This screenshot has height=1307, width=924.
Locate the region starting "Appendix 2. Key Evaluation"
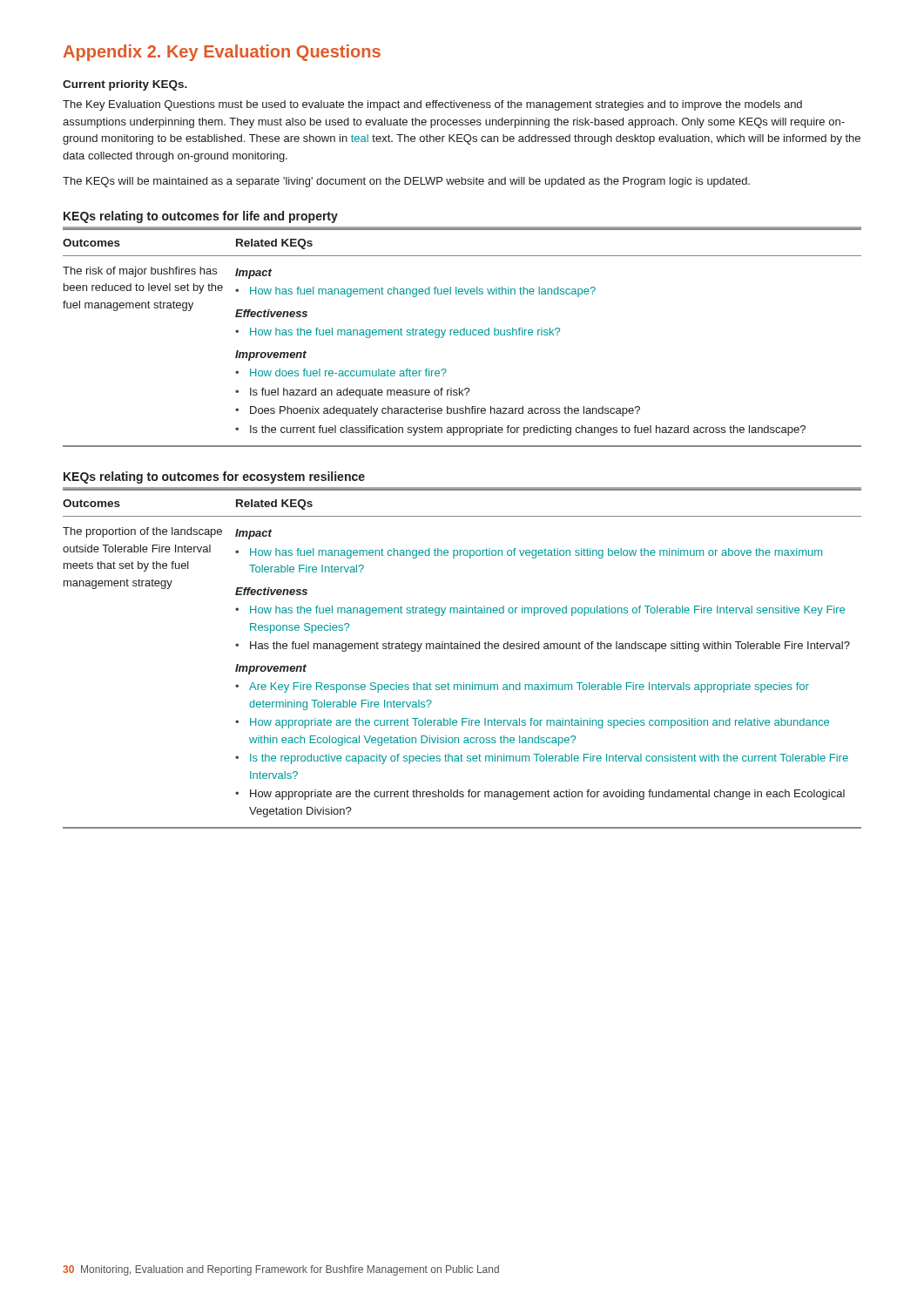[x=222, y=53]
